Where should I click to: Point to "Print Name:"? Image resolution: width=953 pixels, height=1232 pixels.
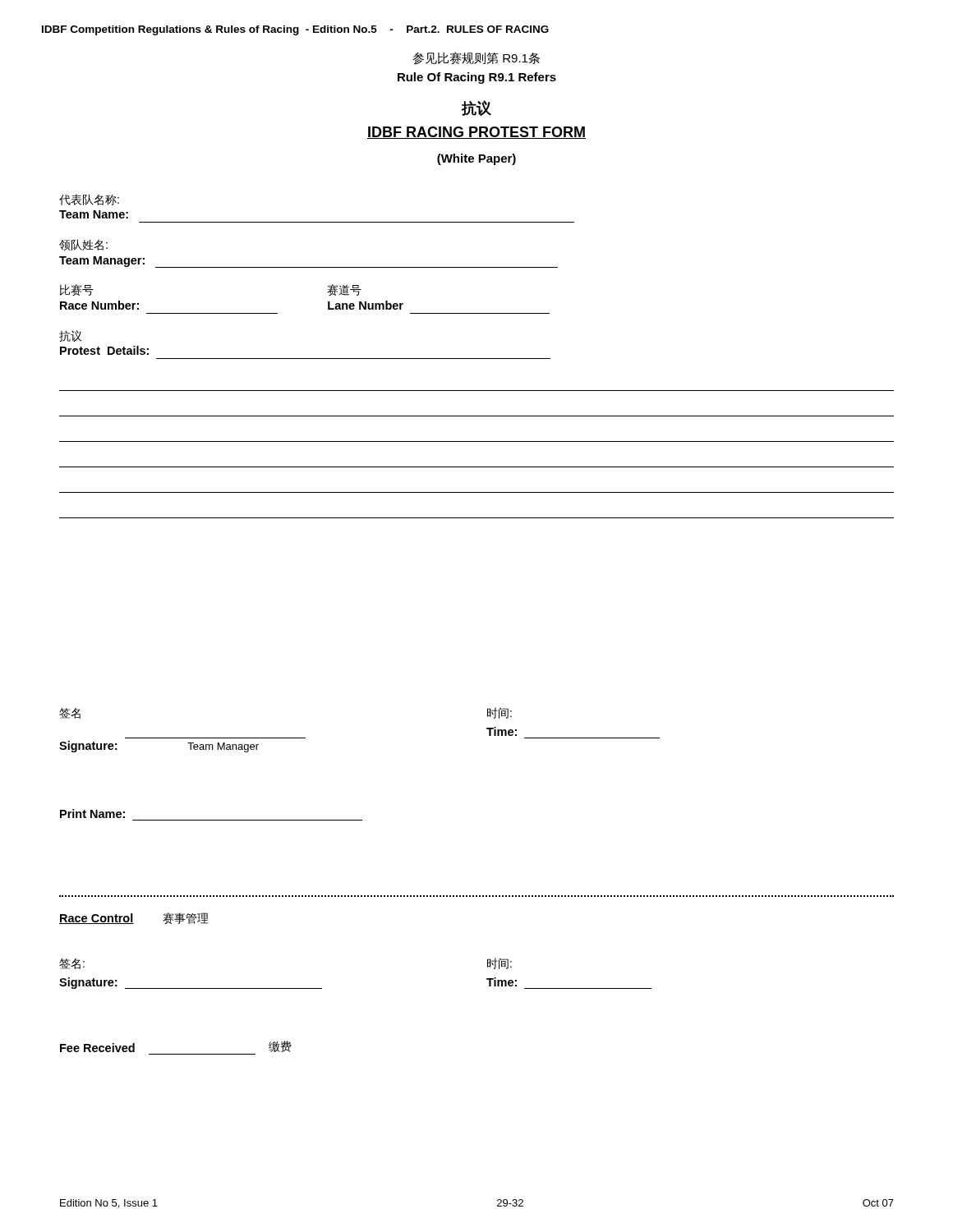(92, 814)
